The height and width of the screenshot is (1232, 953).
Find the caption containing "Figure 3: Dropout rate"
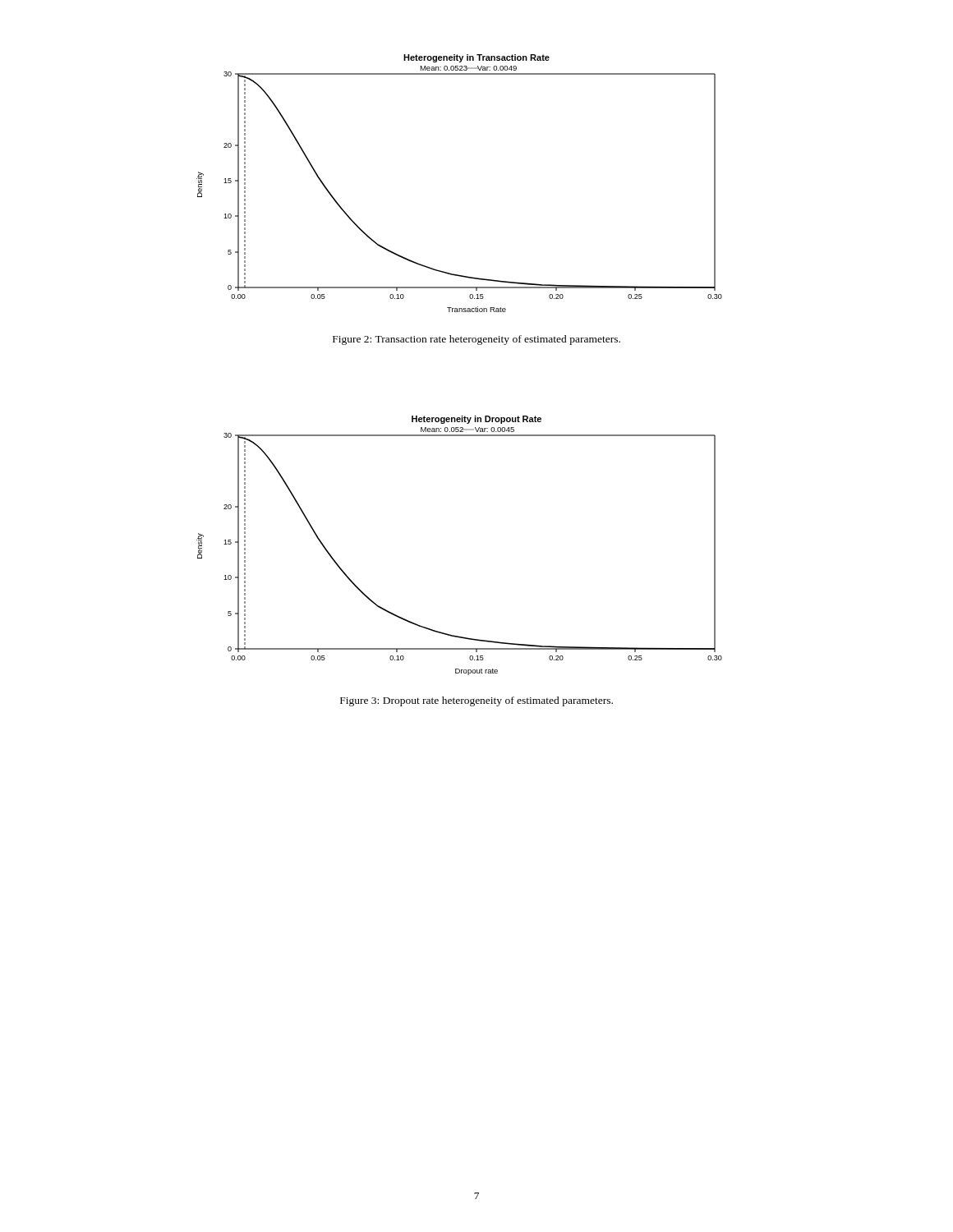click(x=476, y=700)
